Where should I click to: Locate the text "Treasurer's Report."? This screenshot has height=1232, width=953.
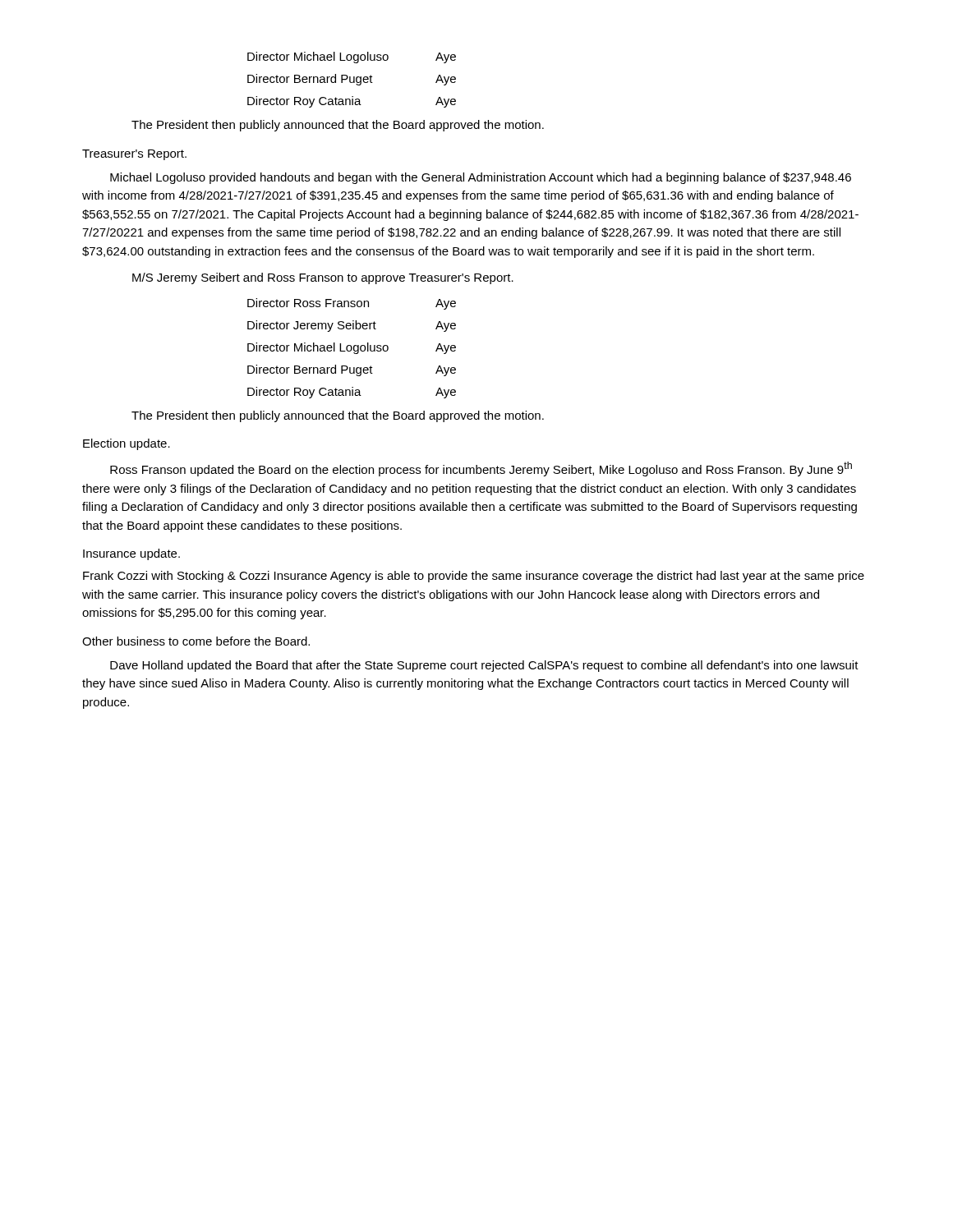click(135, 153)
